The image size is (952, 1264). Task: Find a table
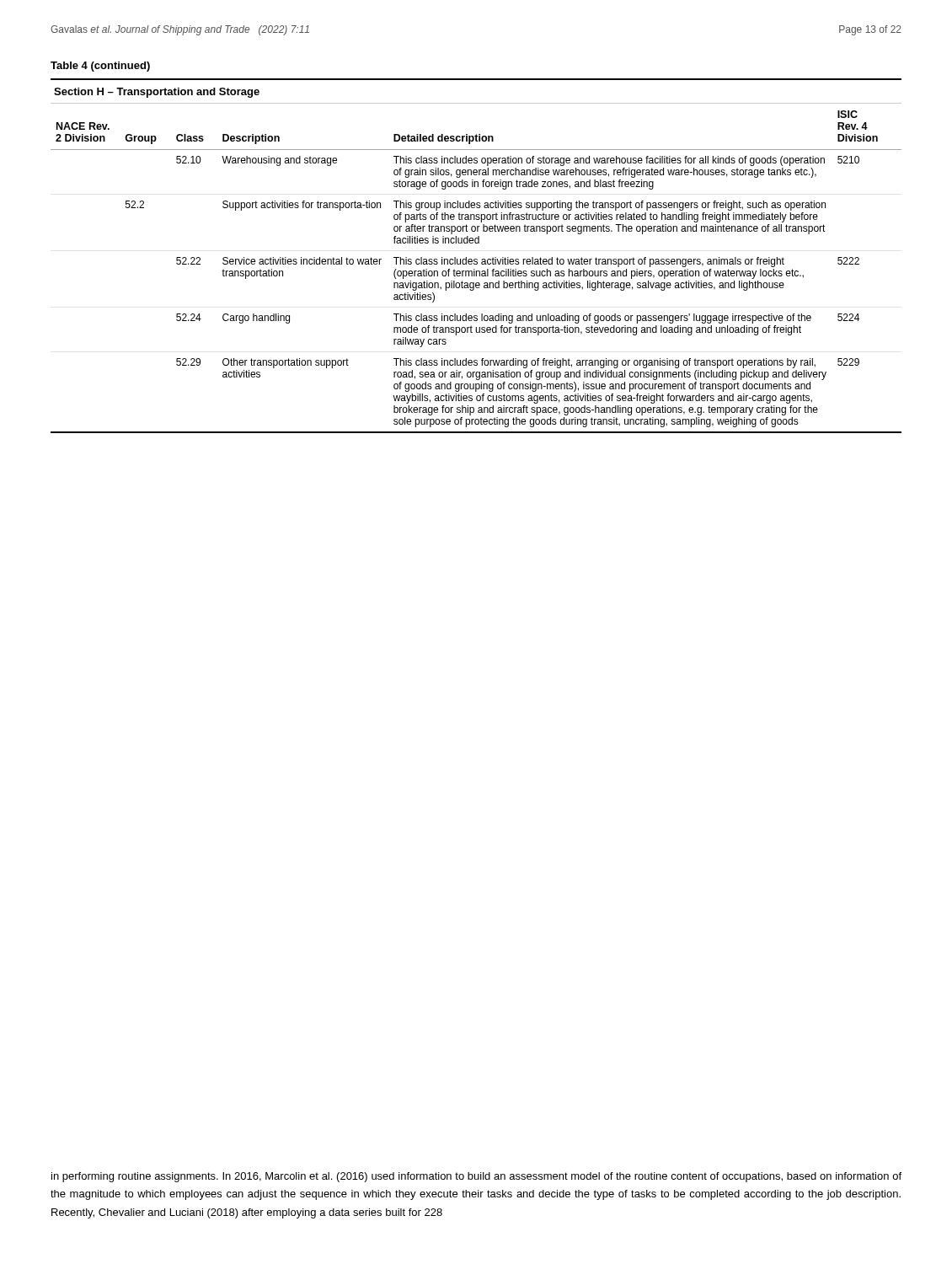[x=476, y=256]
